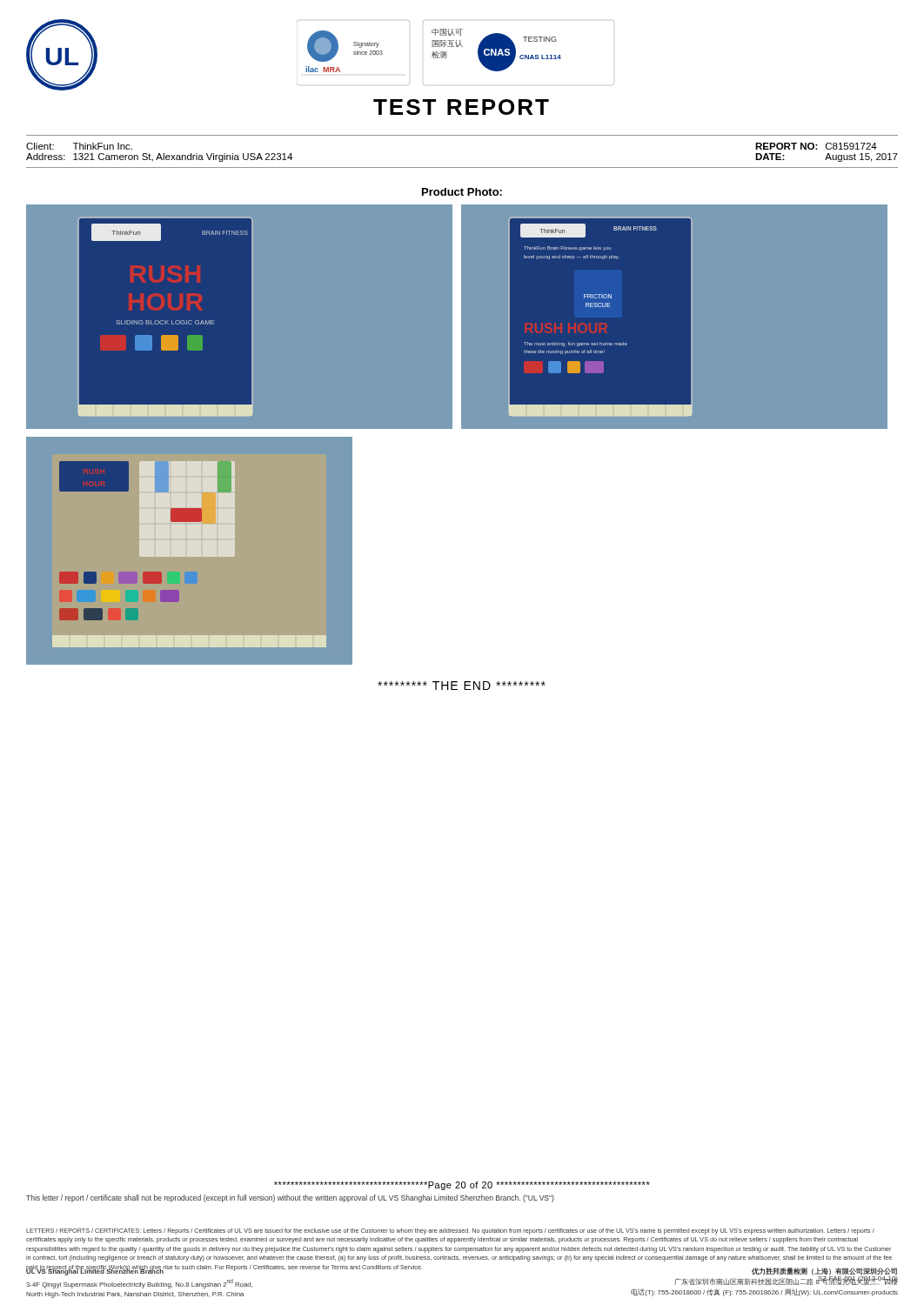The height and width of the screenshot is (1305, 924).
Task: Click on the text that reads "THE END *********"
Action: click(x=462, y=686)
